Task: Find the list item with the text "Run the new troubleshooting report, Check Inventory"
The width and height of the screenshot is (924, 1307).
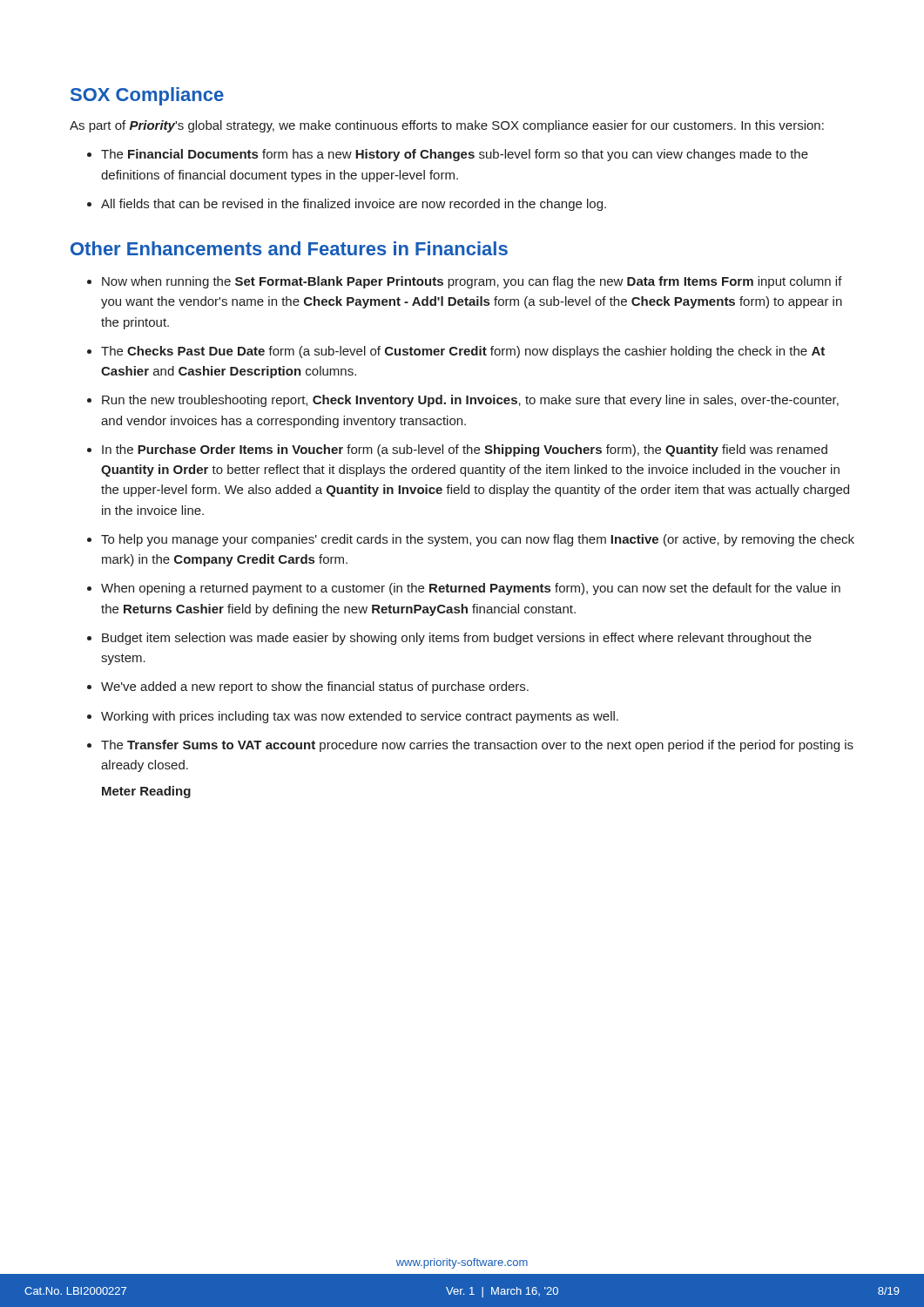Action: click(470, 410)
